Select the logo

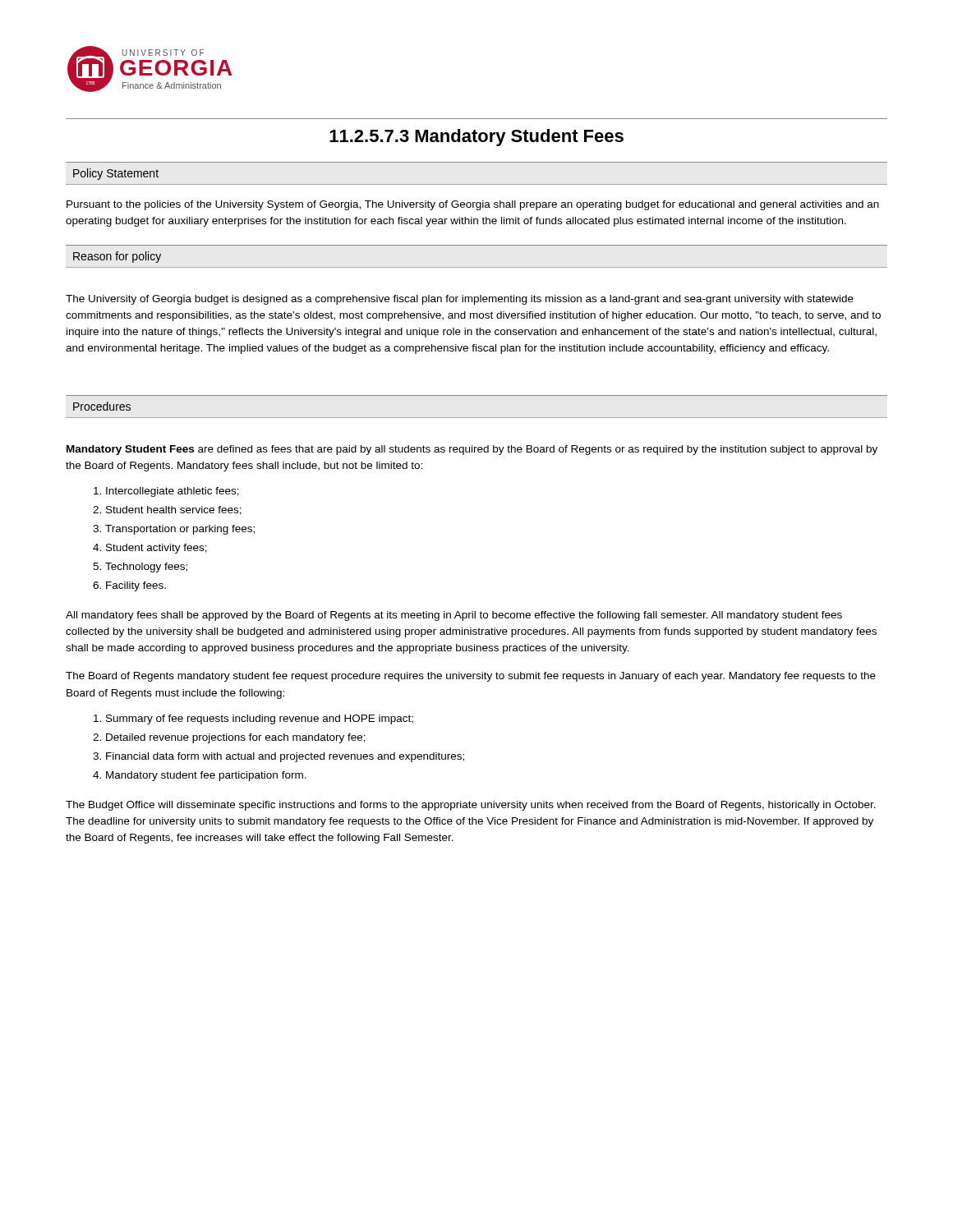476,69
